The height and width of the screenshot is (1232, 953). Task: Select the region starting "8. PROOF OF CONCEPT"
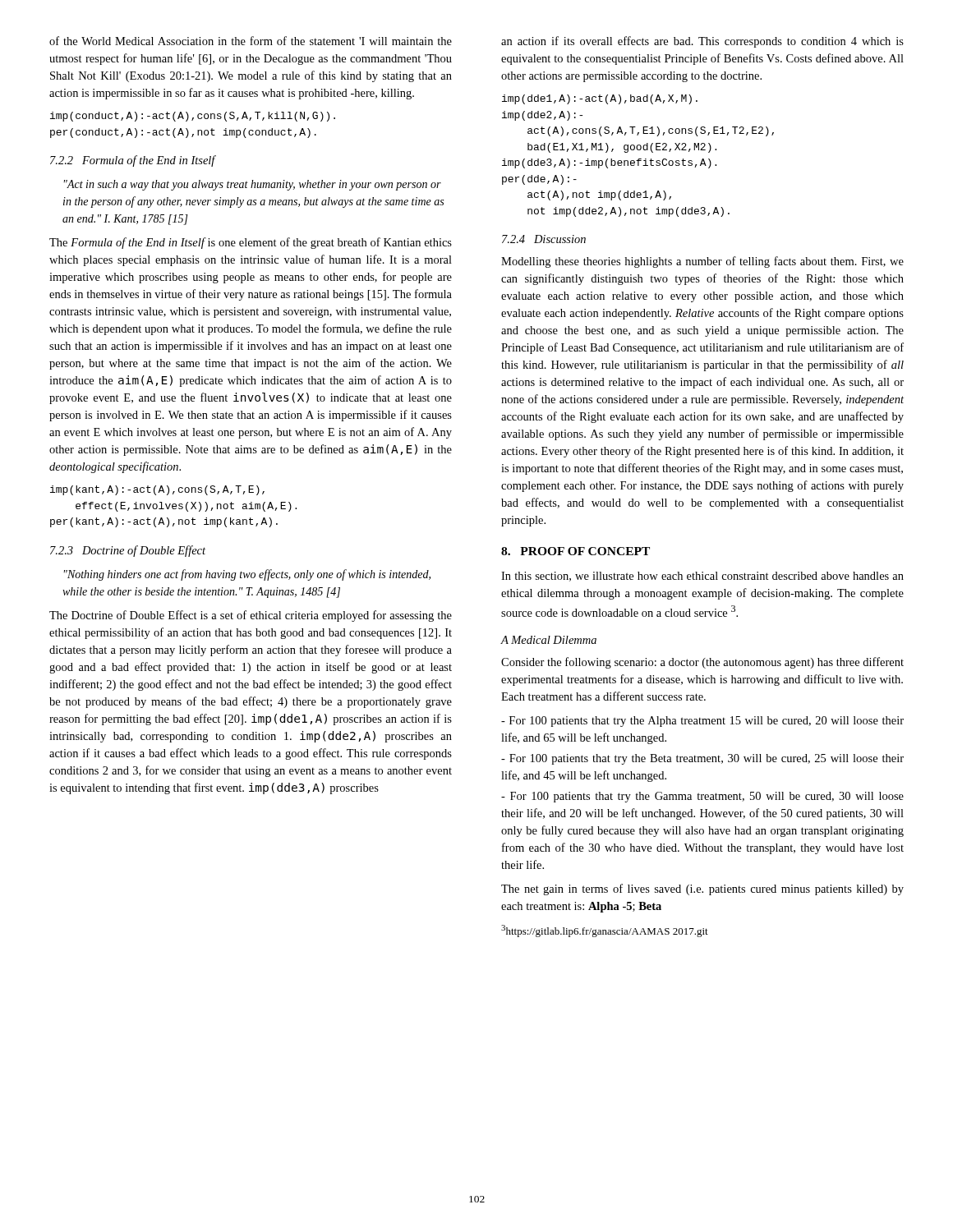(x=575, y=551)
